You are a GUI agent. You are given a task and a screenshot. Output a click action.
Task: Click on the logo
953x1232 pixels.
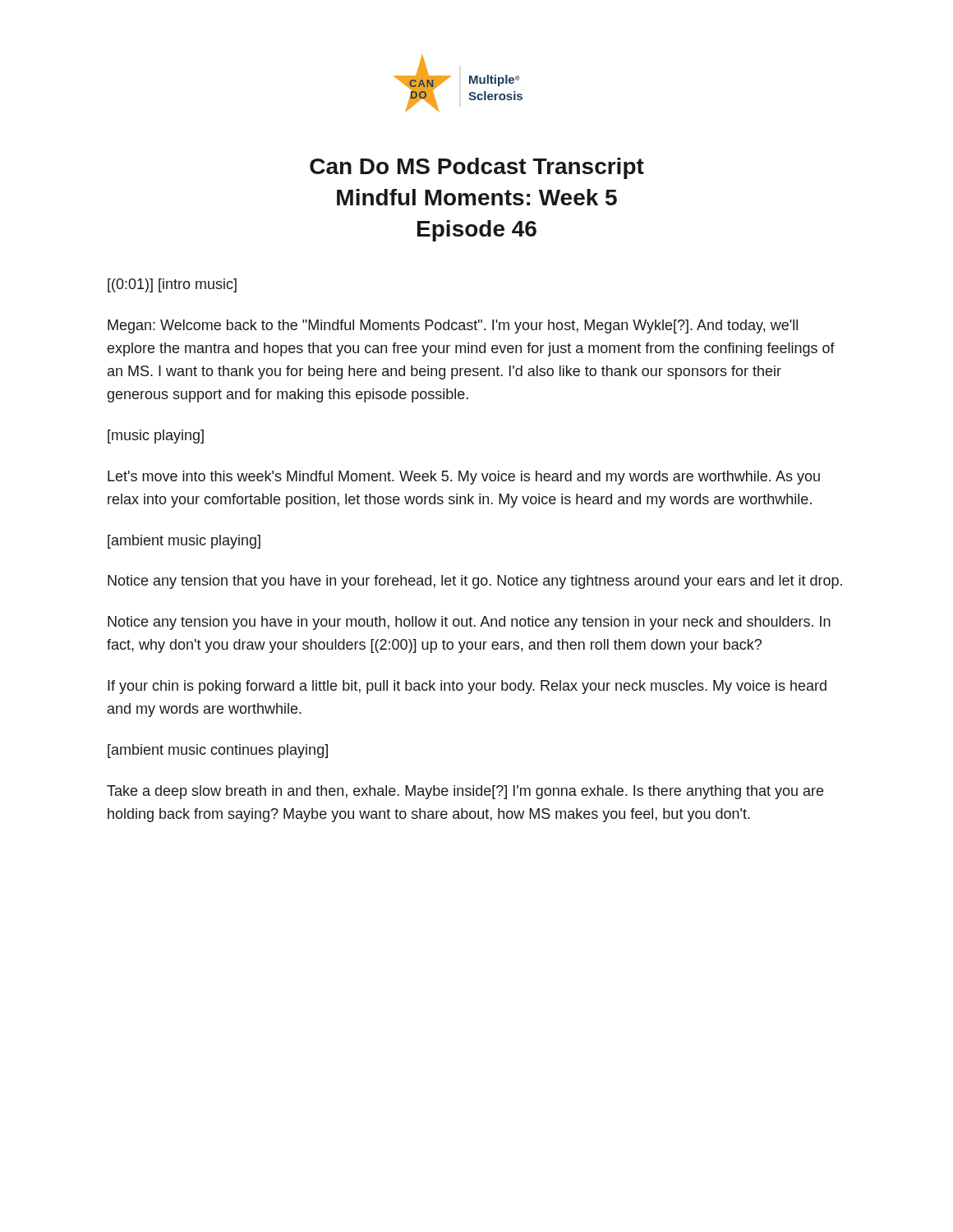(476, 88)
